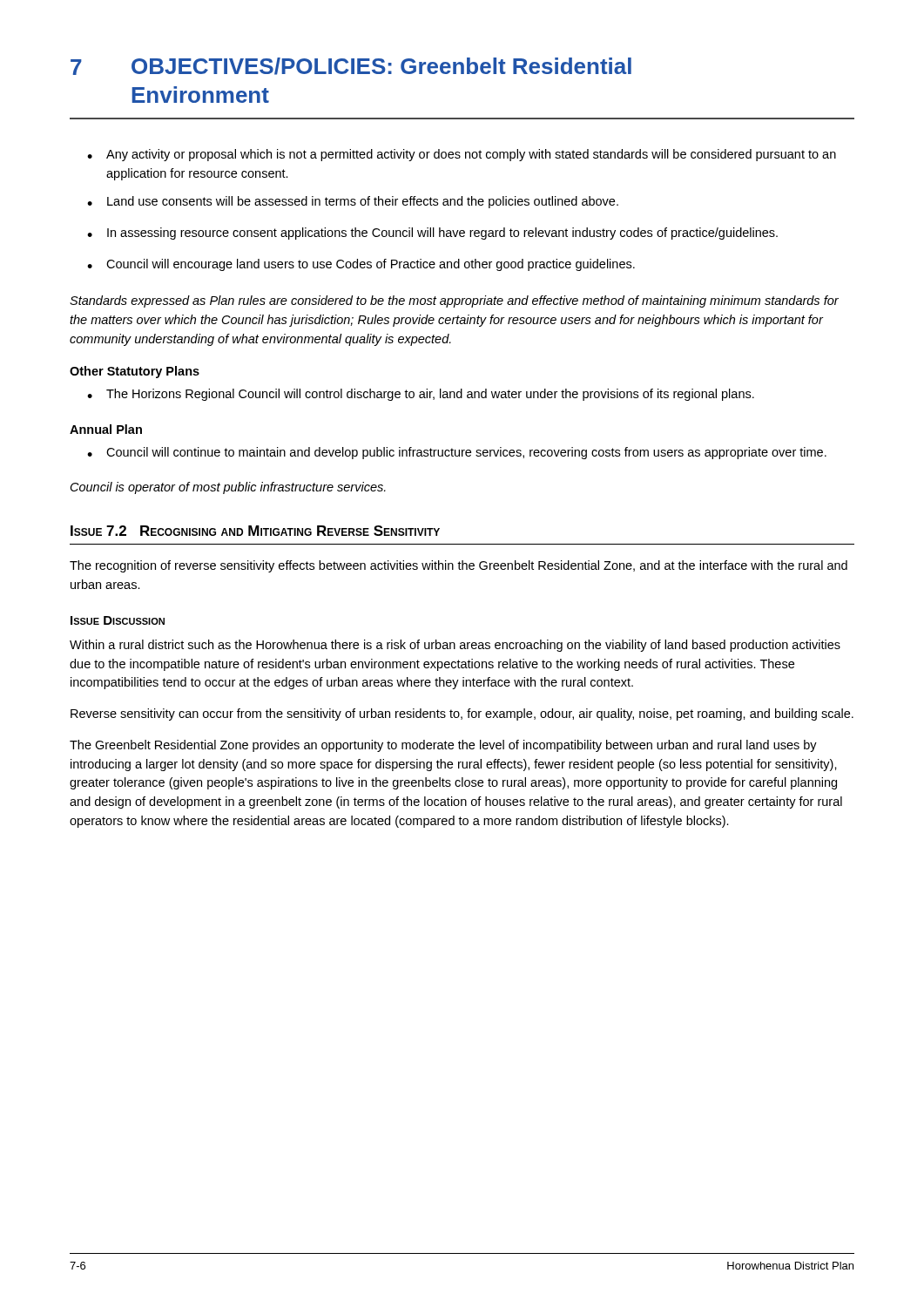Select the block starting "Issue 7.2 Recognising and Mitigating Reverse Sensitivity"
The height and width of the screenshot is (1307, 924).
255,531
